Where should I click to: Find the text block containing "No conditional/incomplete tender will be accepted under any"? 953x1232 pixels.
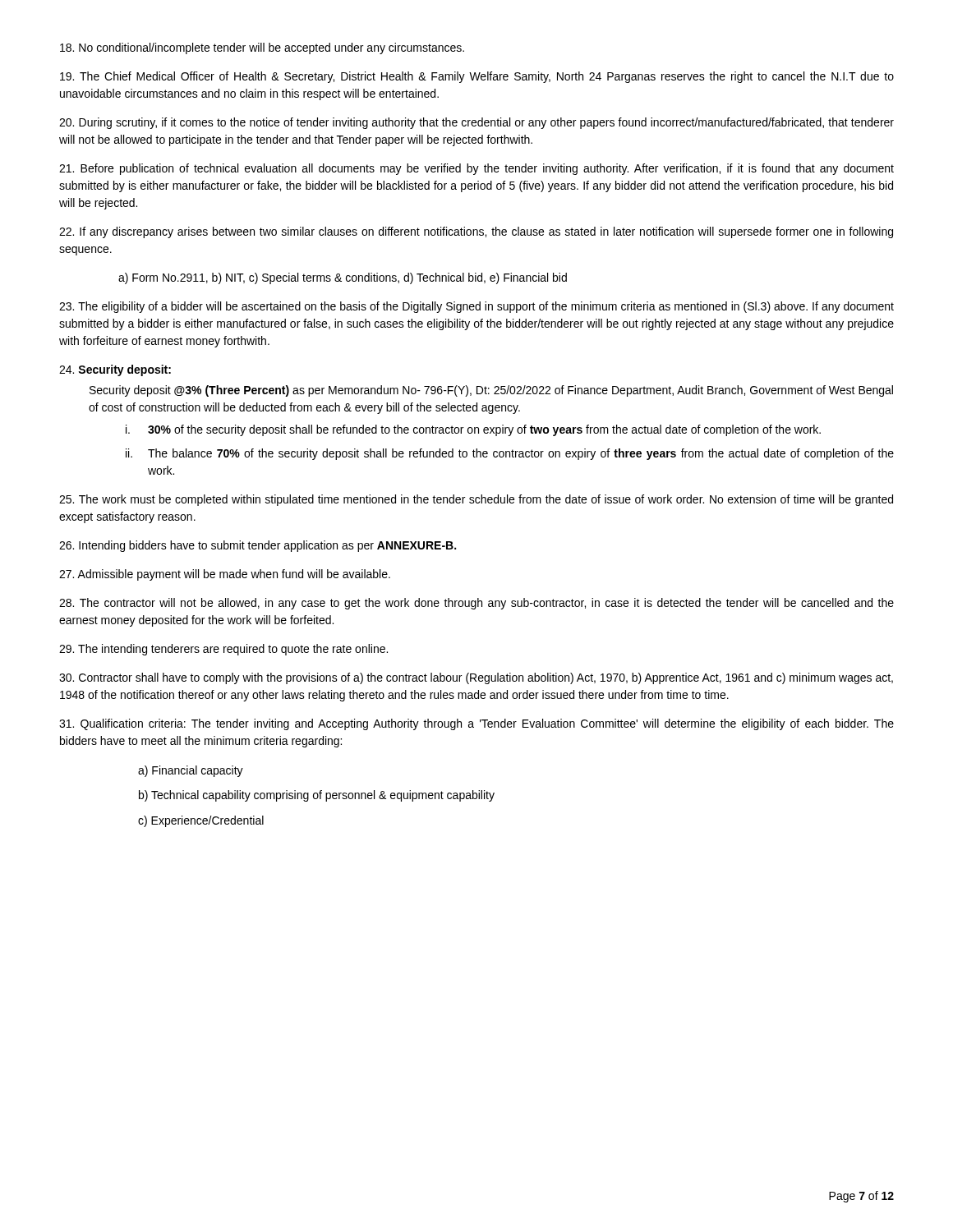pyautogui.click(x=262, y=48)
